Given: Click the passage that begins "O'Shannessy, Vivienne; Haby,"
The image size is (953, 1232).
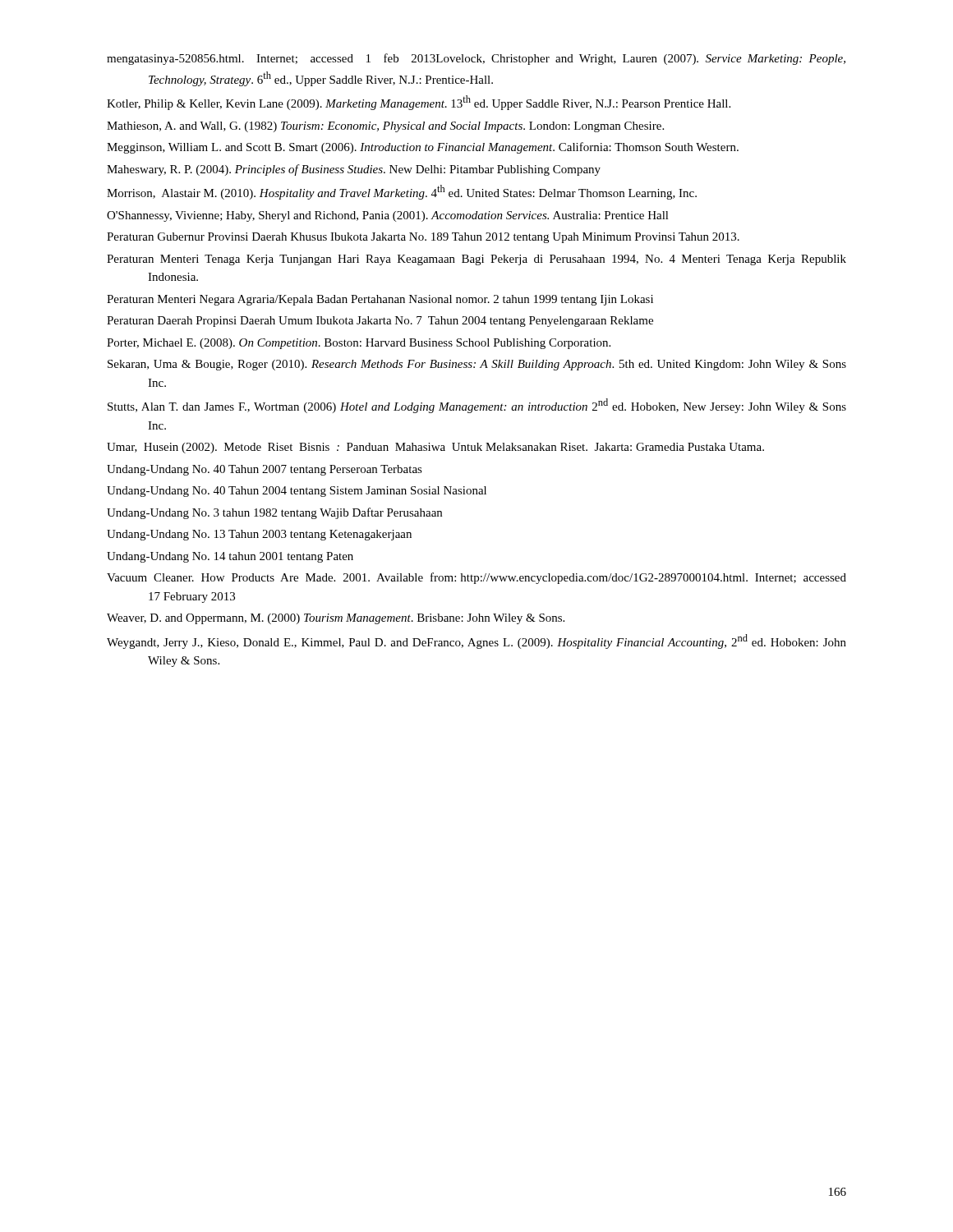Looking at the screenshot, I should tap(388, 215).
